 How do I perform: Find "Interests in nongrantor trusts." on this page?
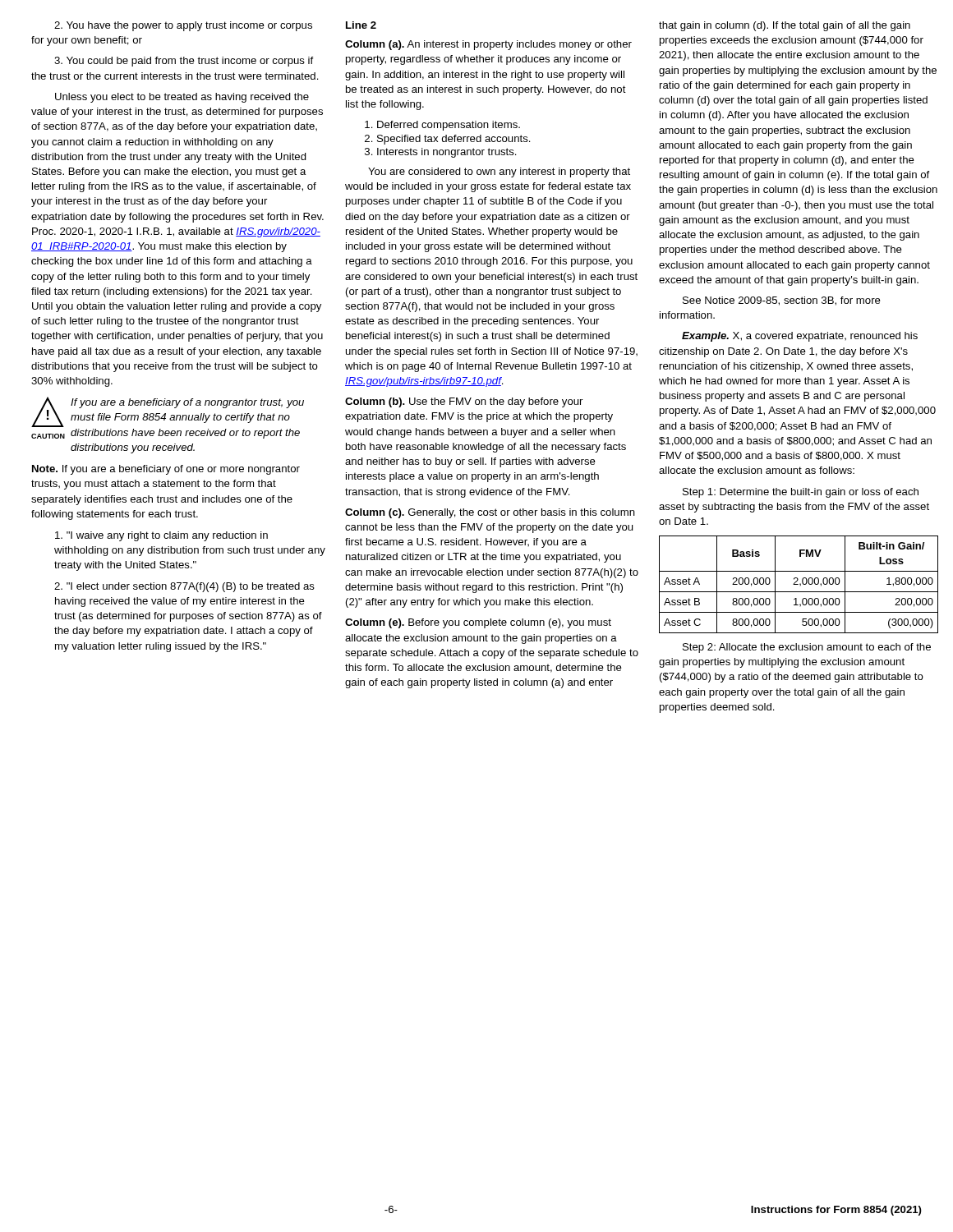tap(492, 152)
